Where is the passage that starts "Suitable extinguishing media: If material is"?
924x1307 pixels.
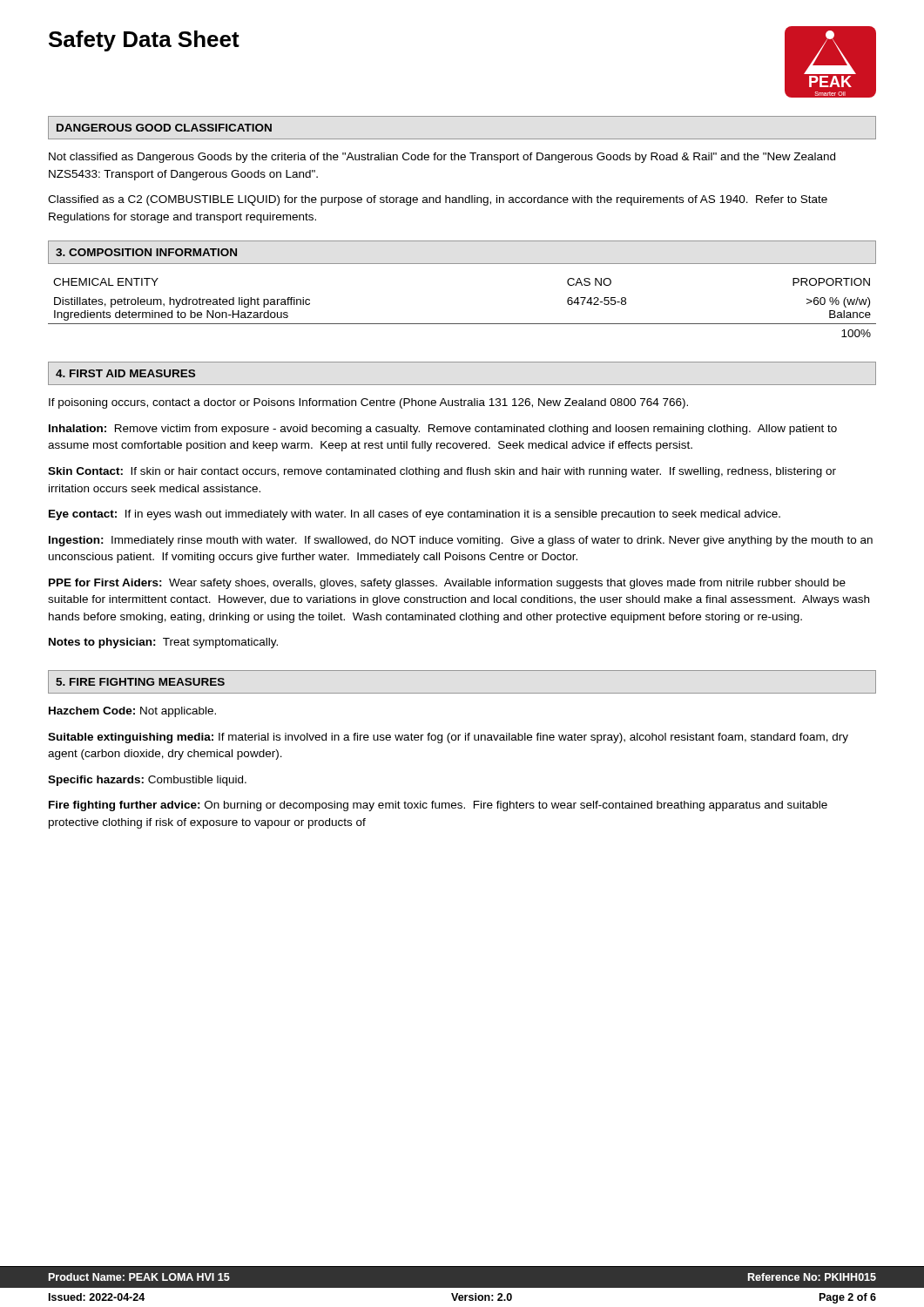[448, 745]
